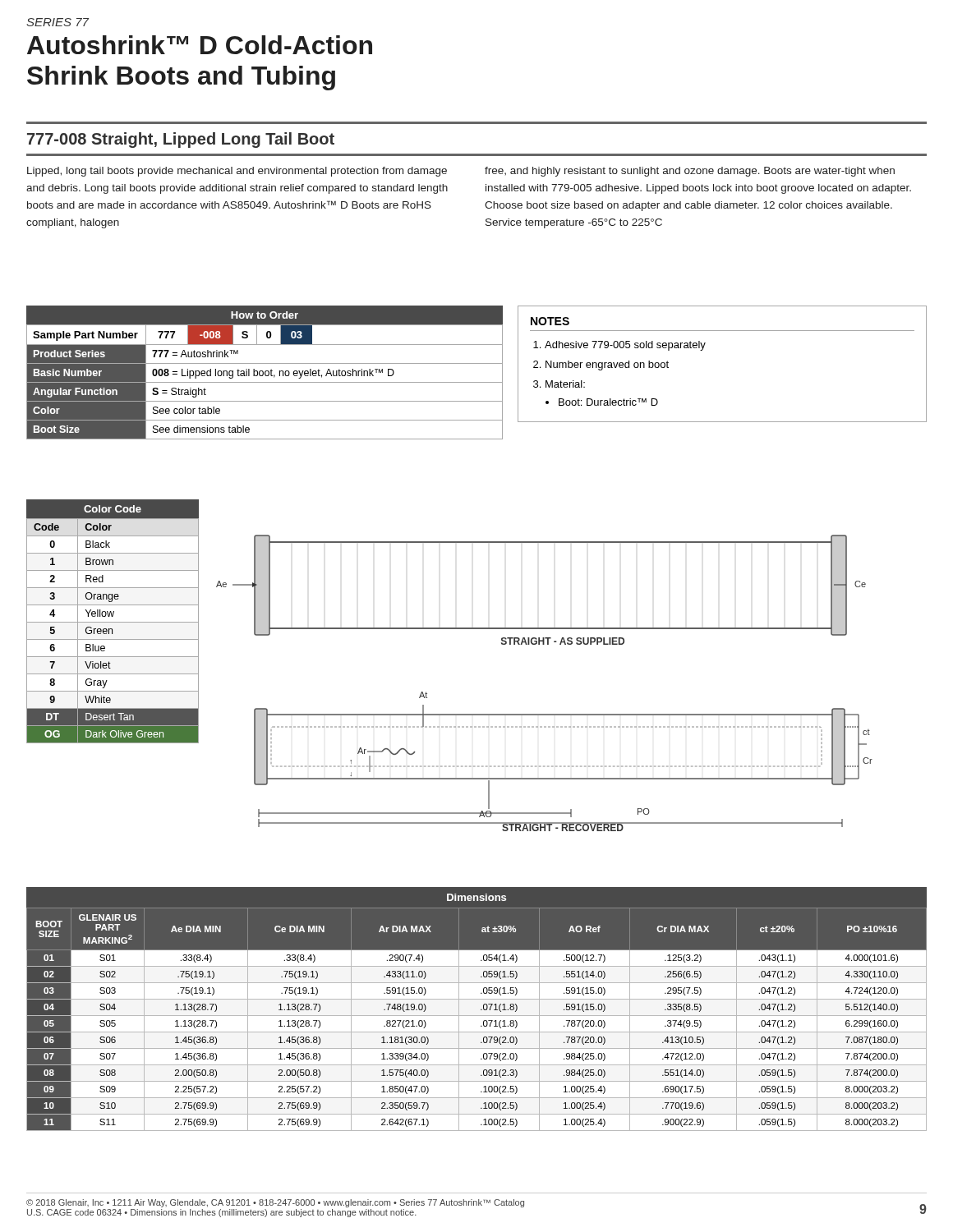Select the table that reads "Sample Part Number"
This screenshot has width=953, height=1232.
click(265, 372)
